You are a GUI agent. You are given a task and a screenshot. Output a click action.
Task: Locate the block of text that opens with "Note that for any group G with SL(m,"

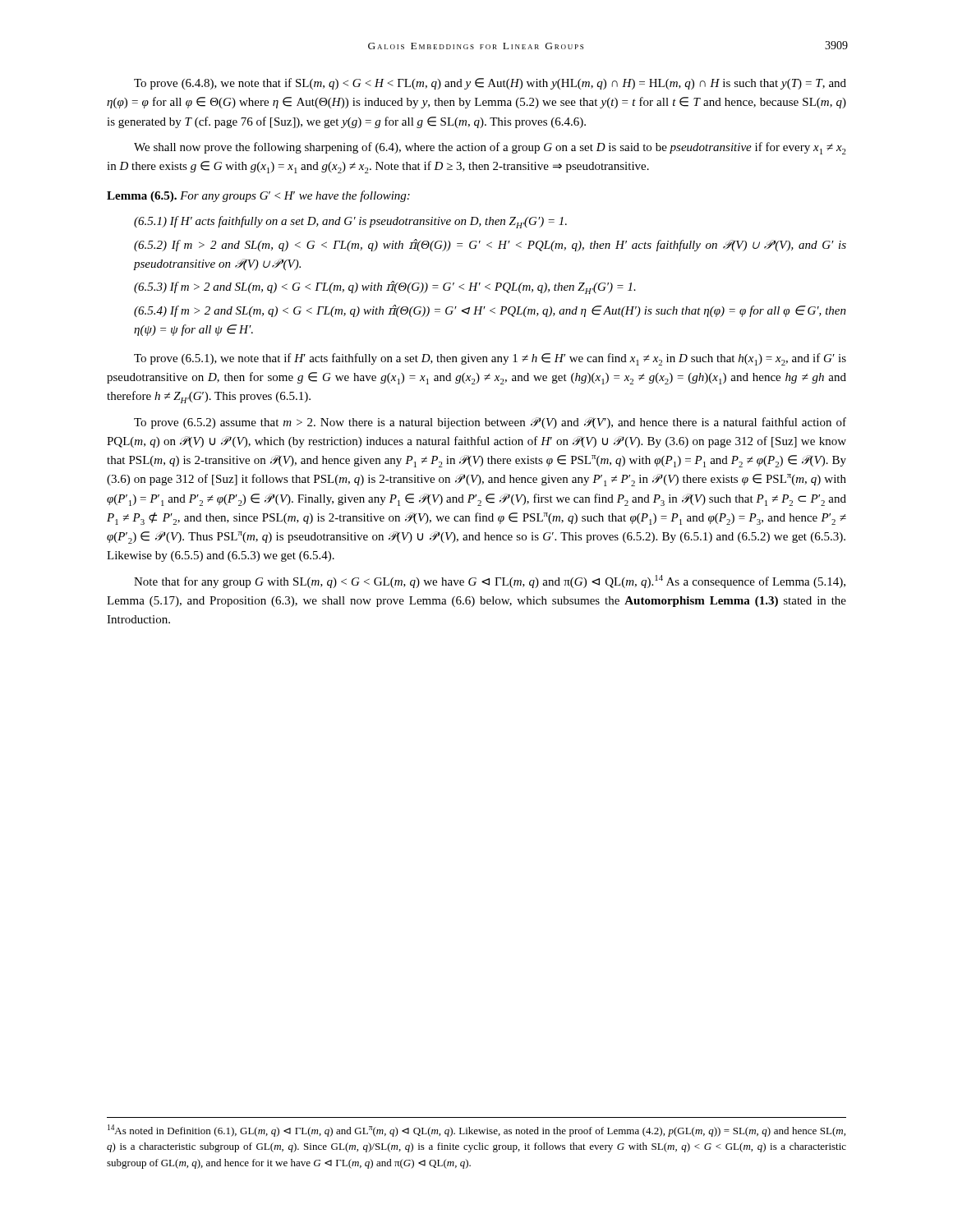coord(476,599)
